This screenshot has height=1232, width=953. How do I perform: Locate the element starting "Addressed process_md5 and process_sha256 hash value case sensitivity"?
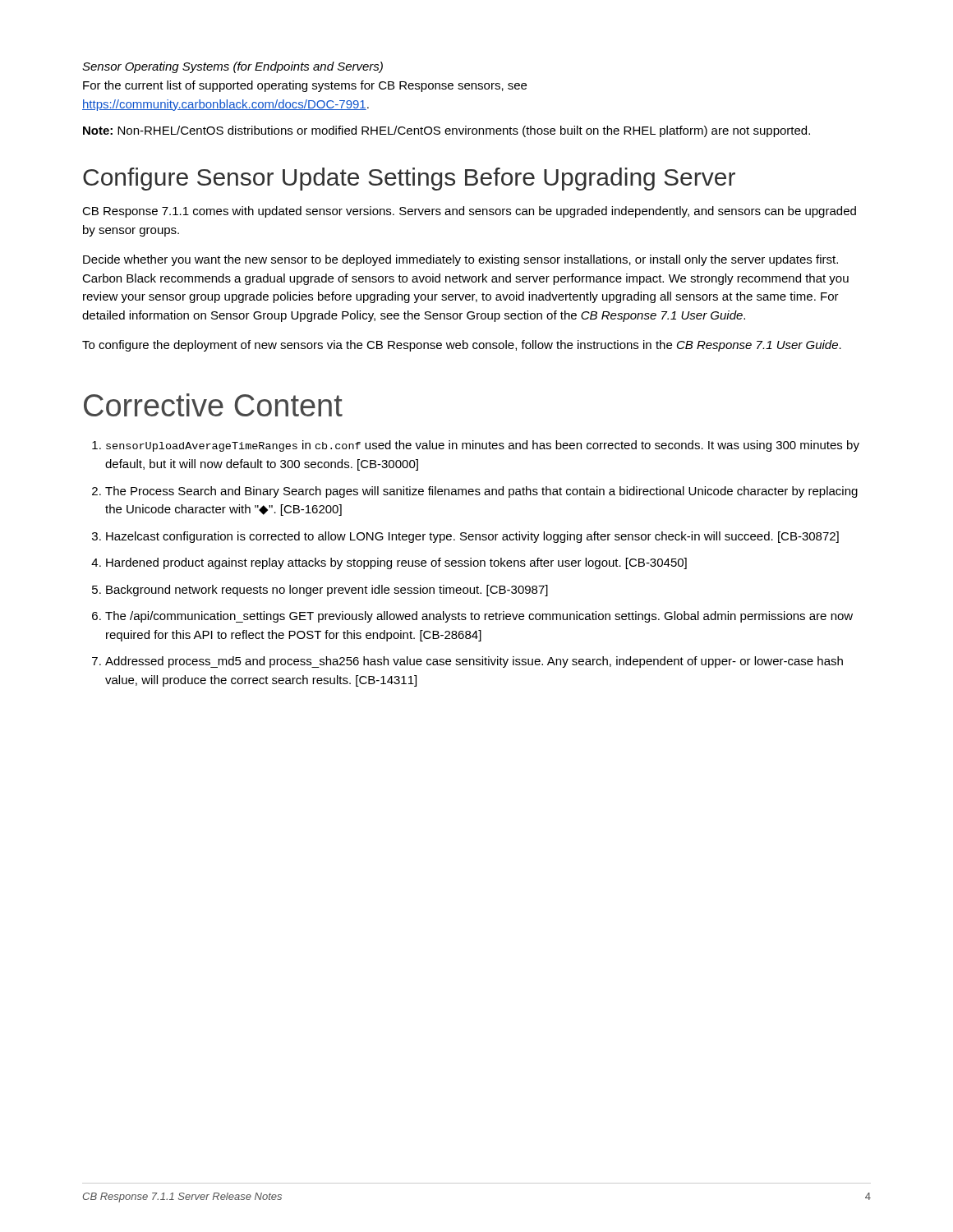(x=474, y=670)
